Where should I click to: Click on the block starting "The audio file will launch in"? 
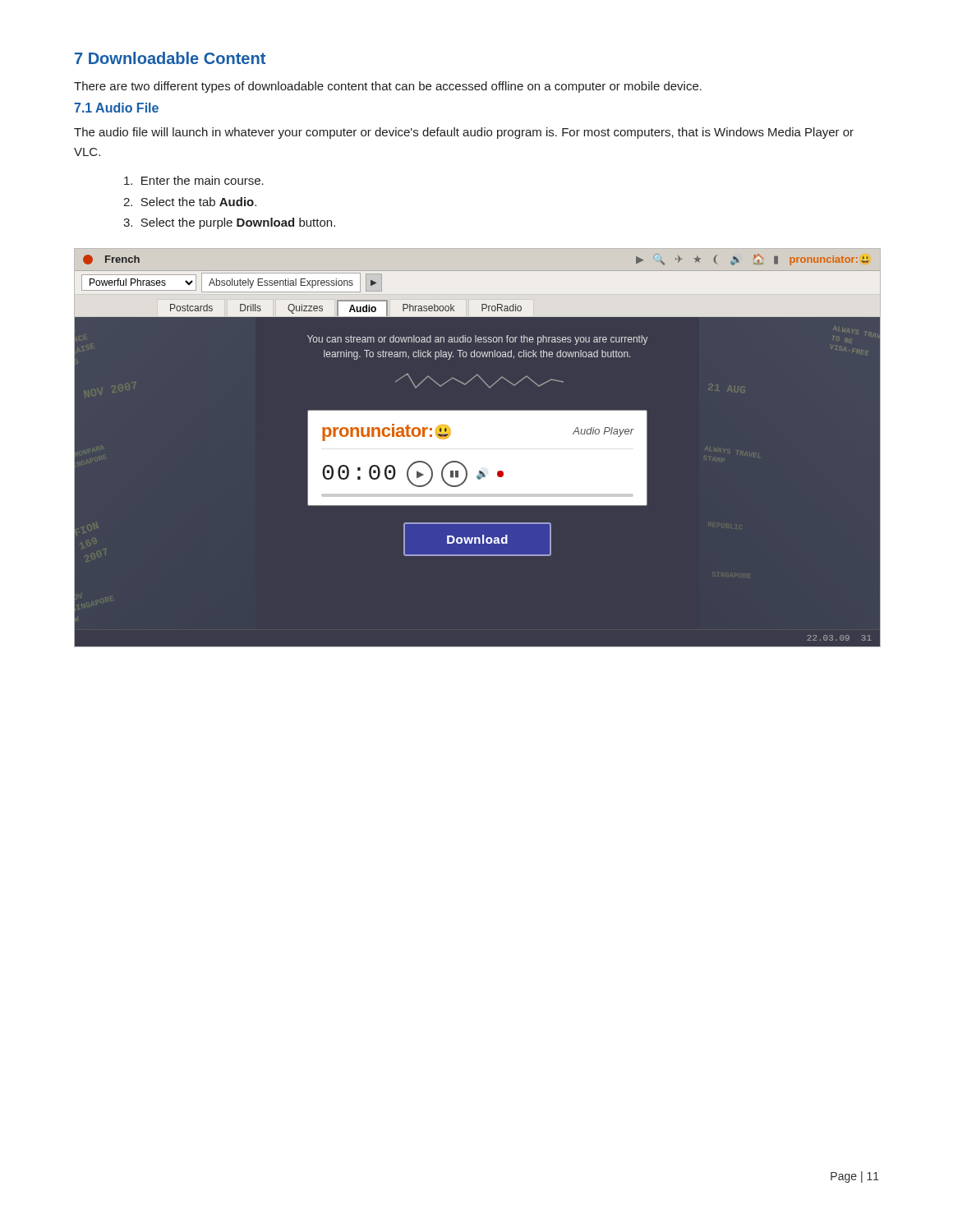click(x=464, y=142)
